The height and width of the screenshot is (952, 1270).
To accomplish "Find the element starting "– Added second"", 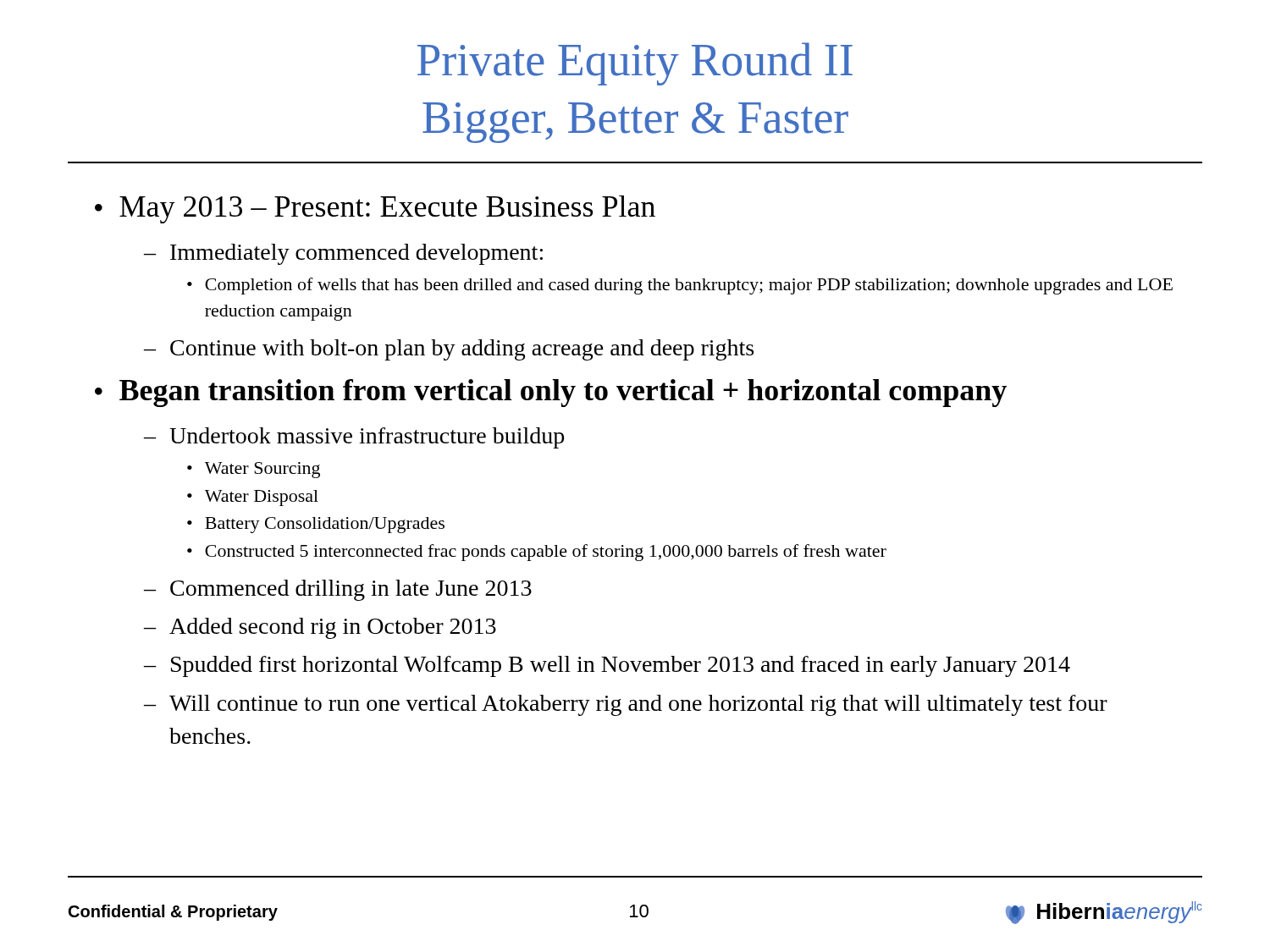I will (x=320, y=628).
